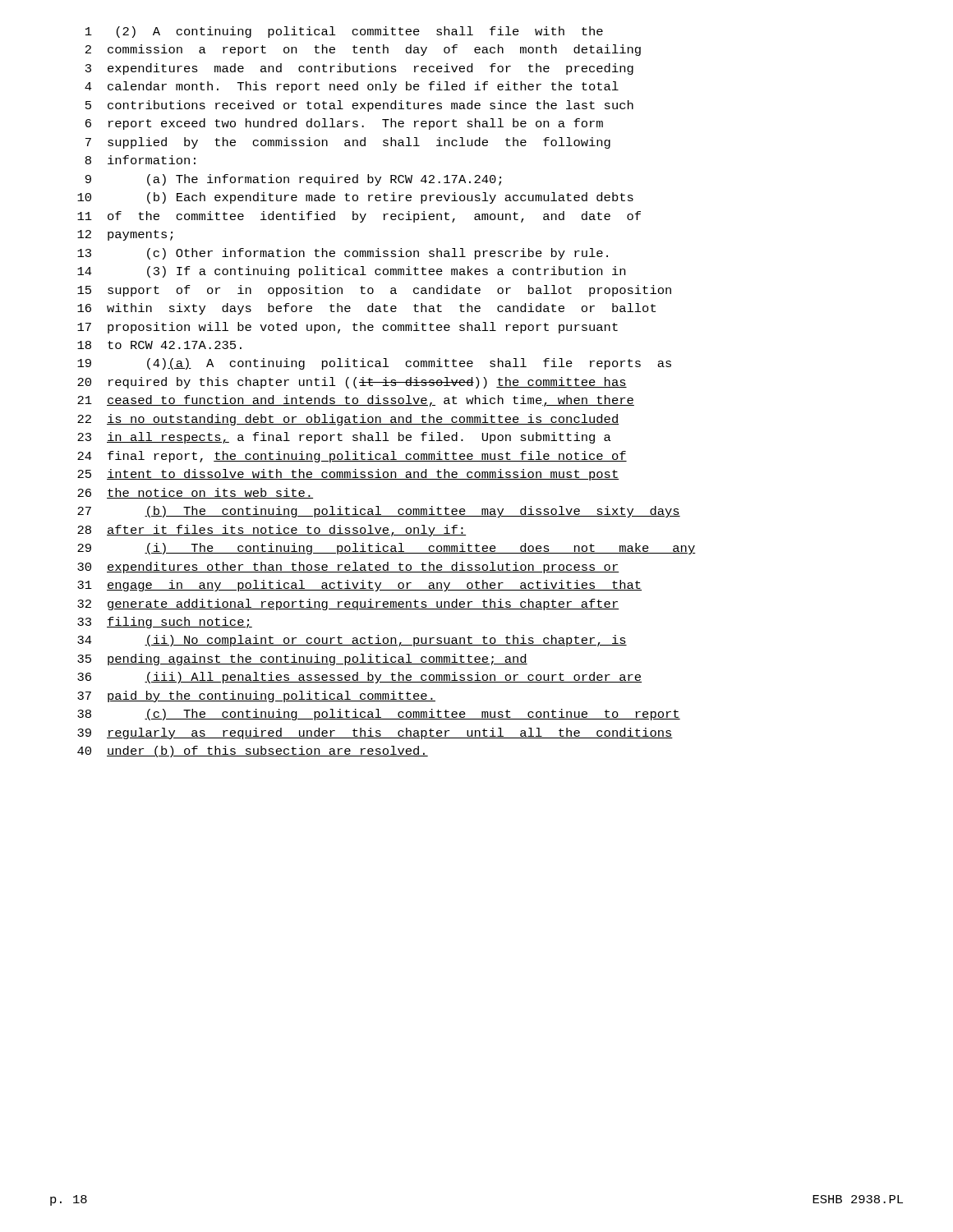Locate the block of text that opens with "38 (c) The"
953x1232 pixels.
pos(476,733)
